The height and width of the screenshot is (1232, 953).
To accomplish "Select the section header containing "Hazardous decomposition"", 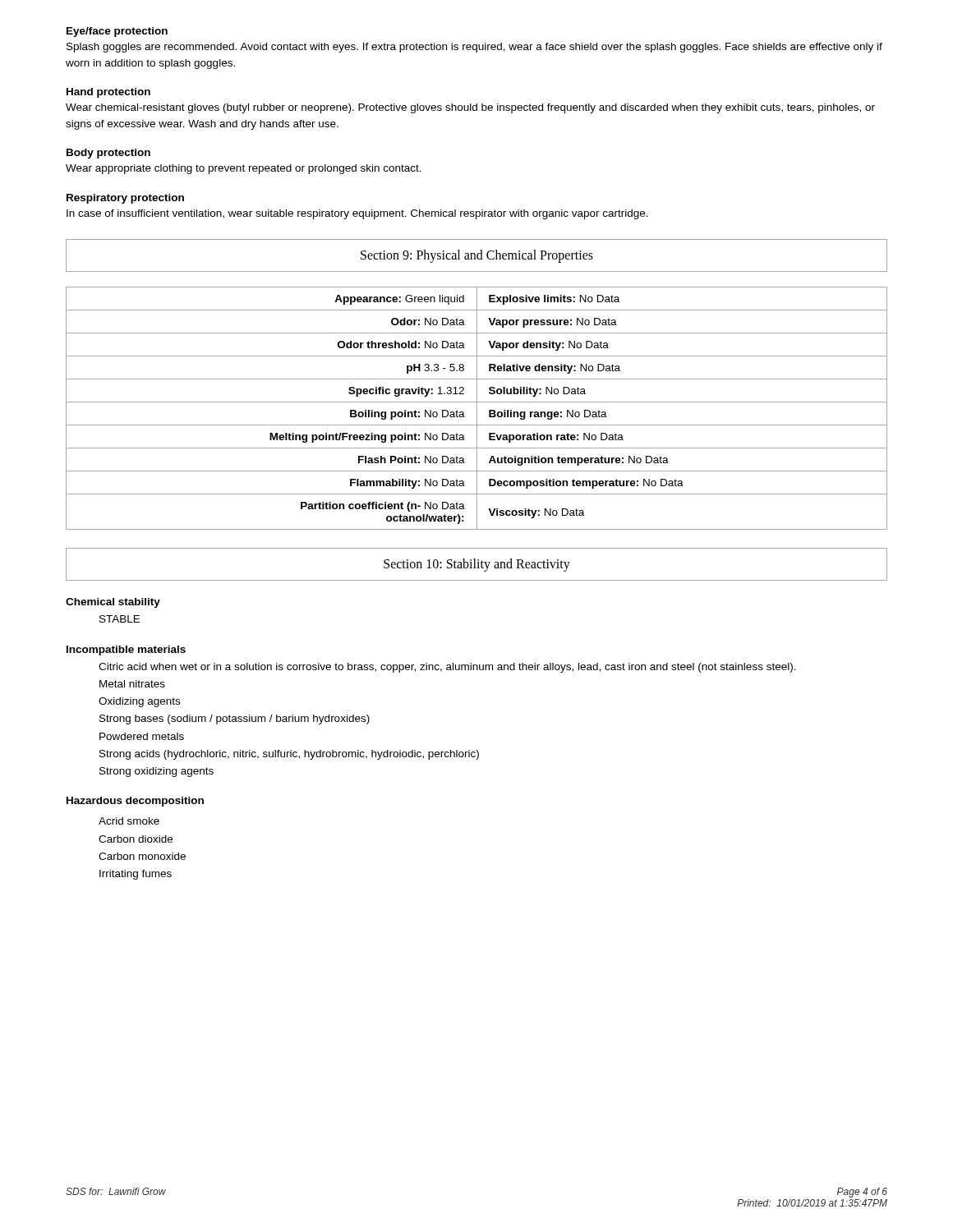I will 135,801.
